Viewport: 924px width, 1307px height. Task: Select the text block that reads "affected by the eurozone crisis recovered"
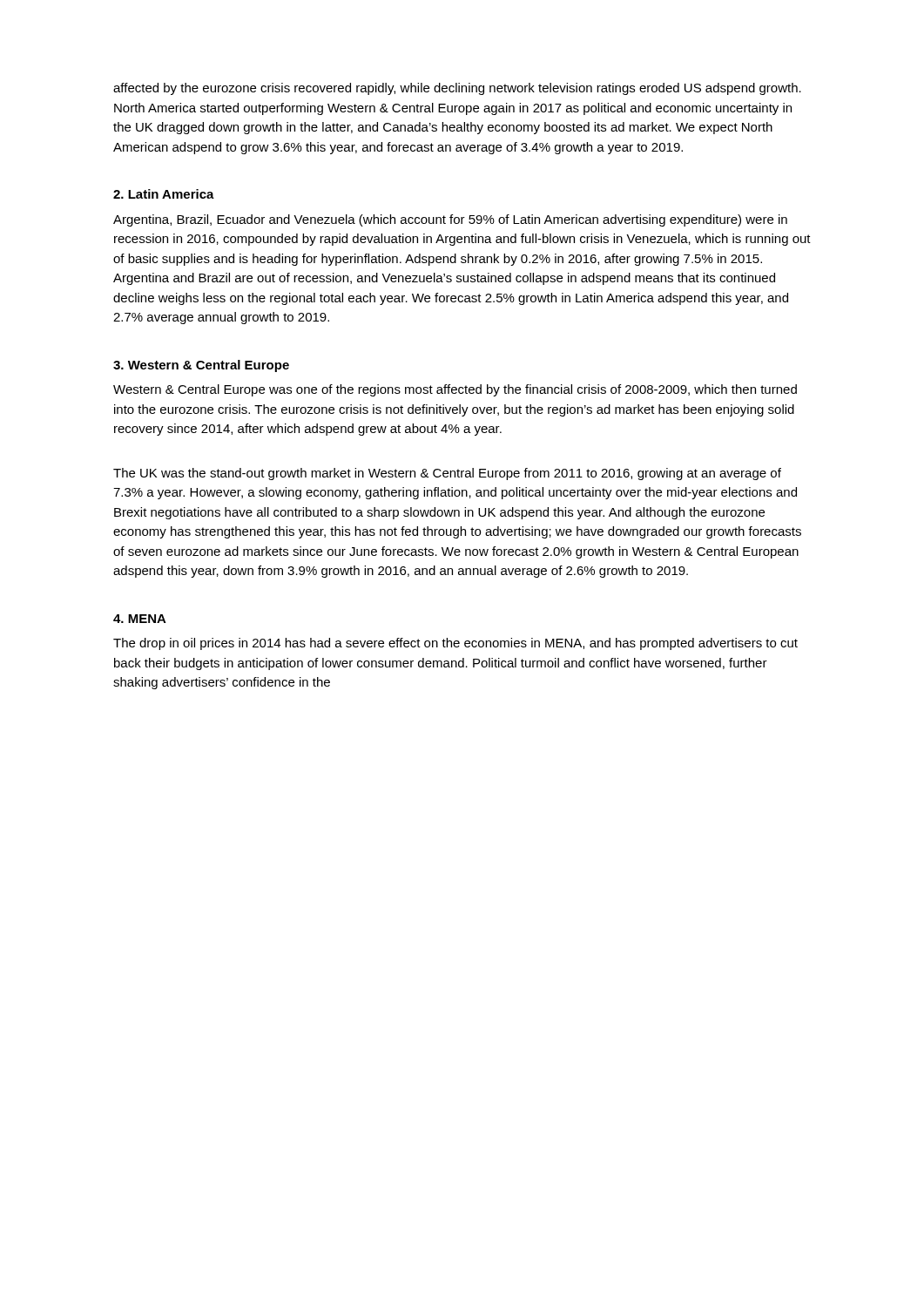462,118
